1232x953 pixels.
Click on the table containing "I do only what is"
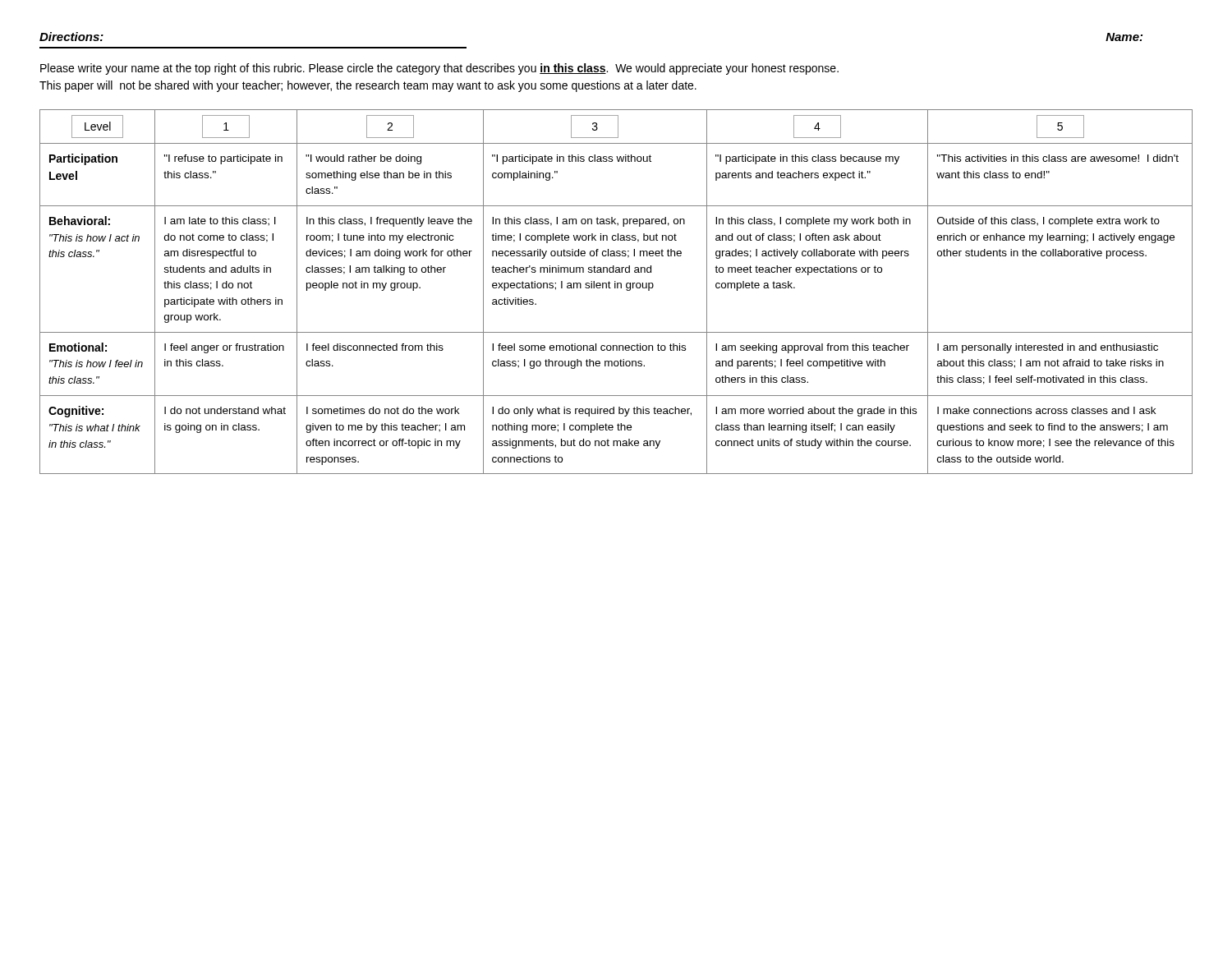616,292
